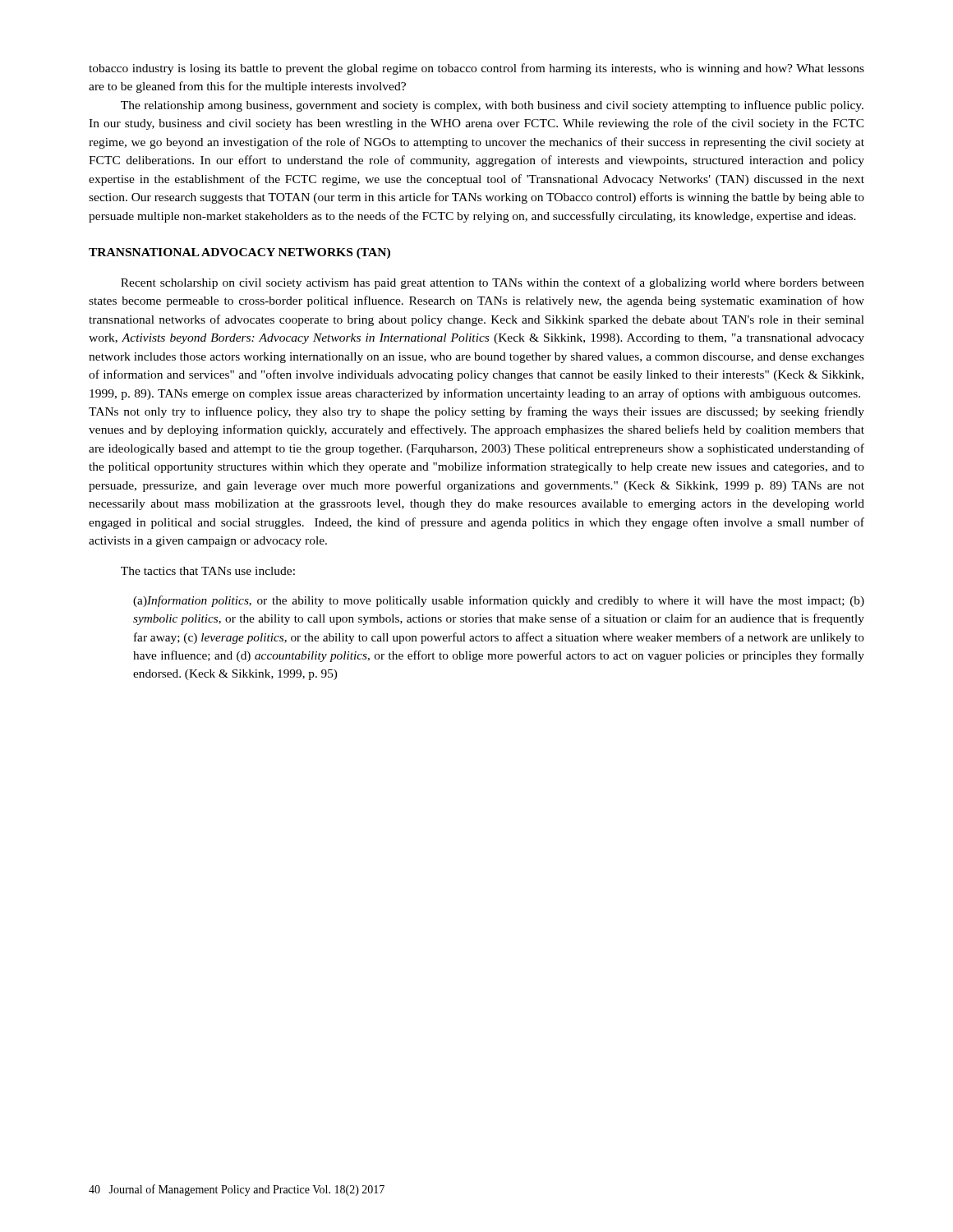Locate the text block starting "tobacco industry is losing its"
The height and width of the screenshot is (1232, 953).
coord(476,78)
